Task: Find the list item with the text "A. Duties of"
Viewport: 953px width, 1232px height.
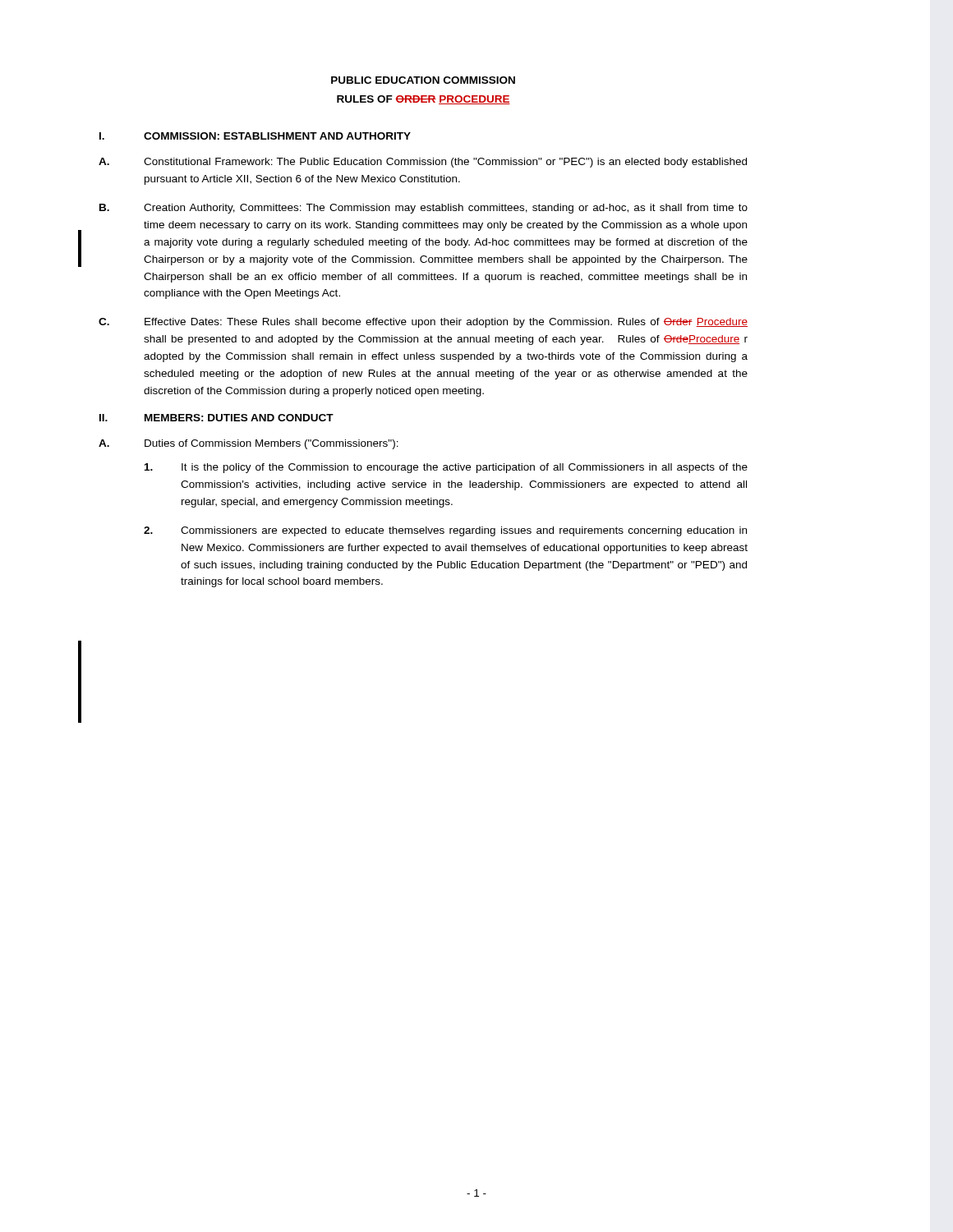Action: point(249,444)
